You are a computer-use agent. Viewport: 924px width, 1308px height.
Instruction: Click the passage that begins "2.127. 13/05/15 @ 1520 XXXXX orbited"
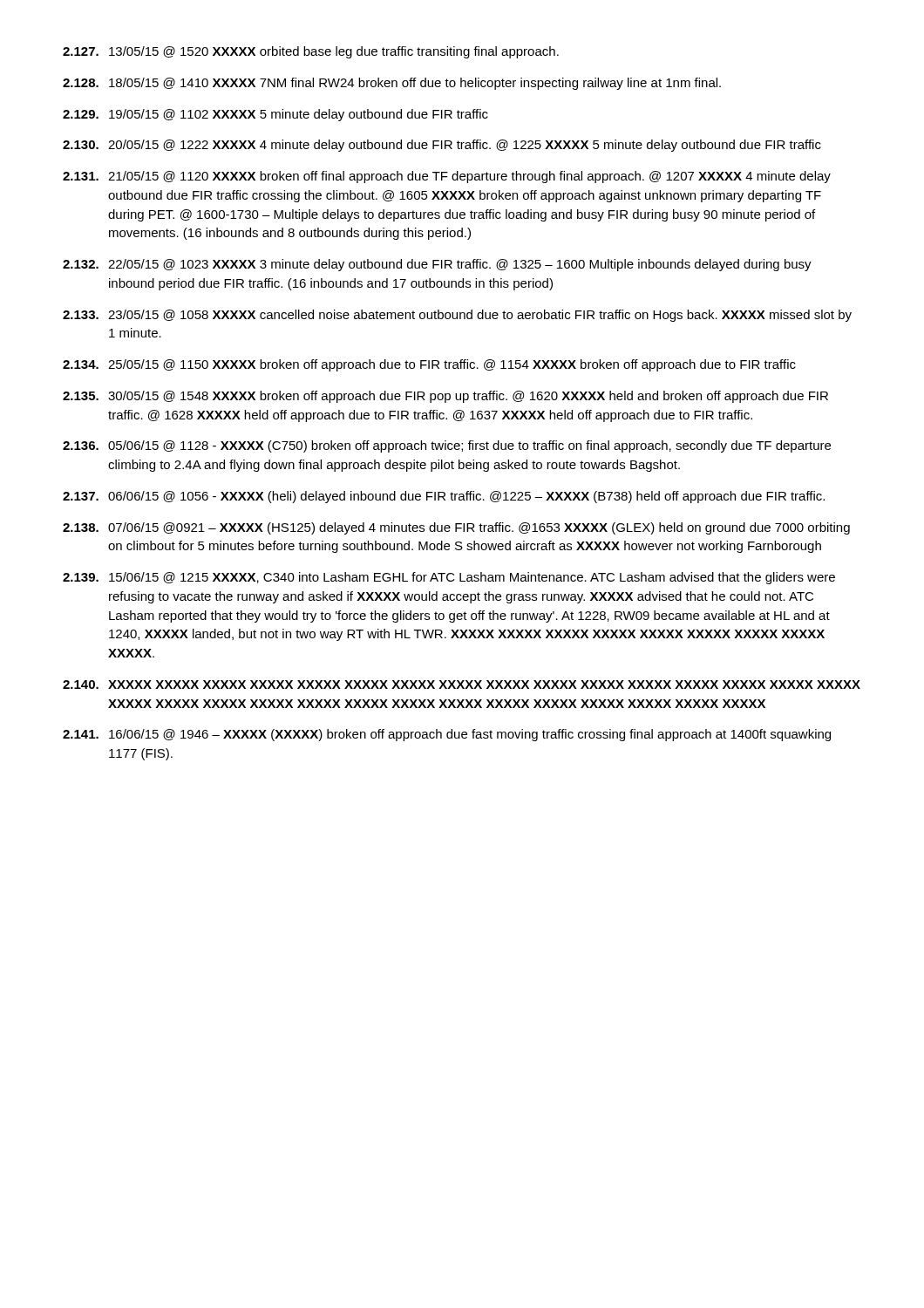(x=462, y=51)
